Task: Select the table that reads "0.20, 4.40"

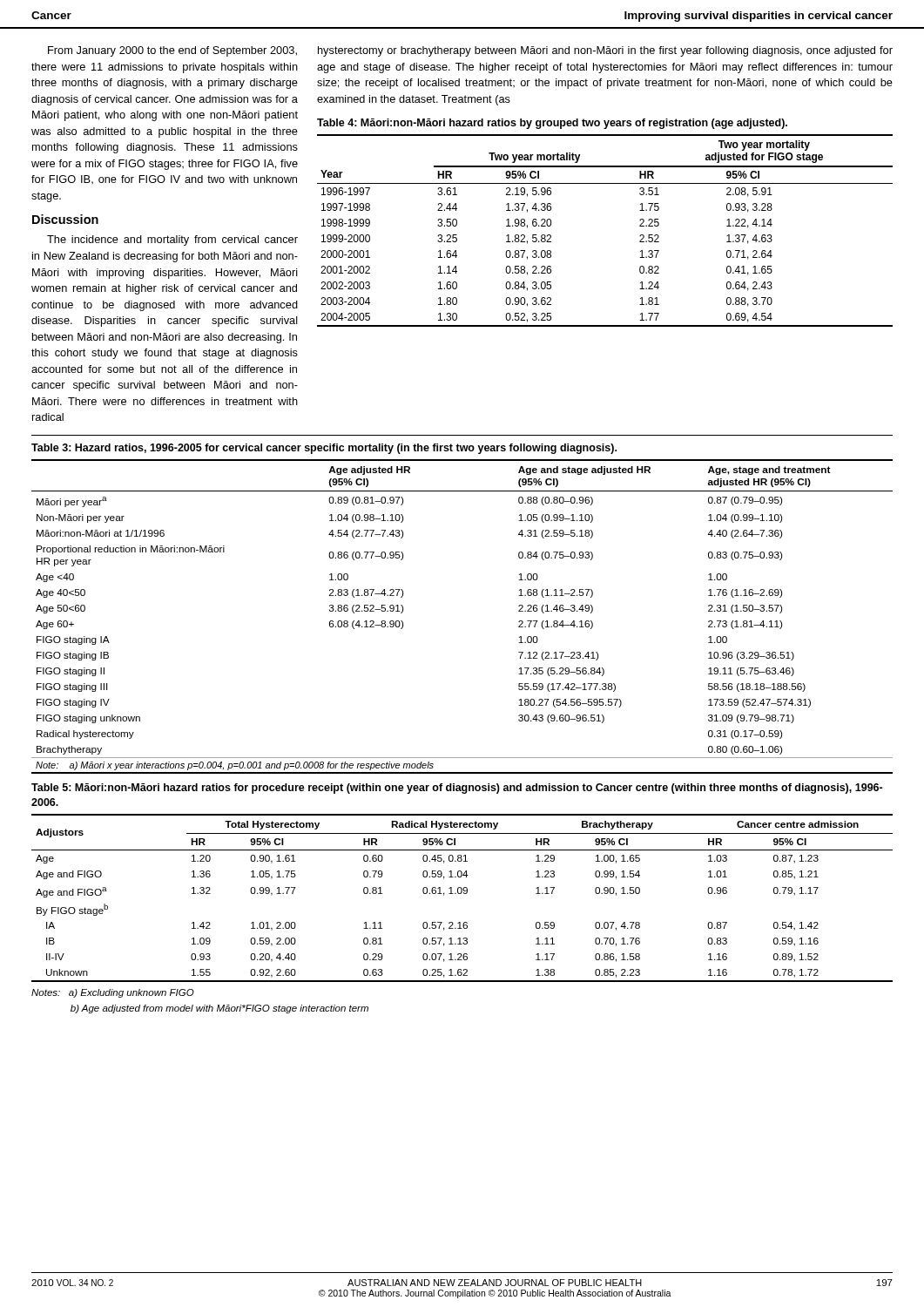Action: click(462, 898)
